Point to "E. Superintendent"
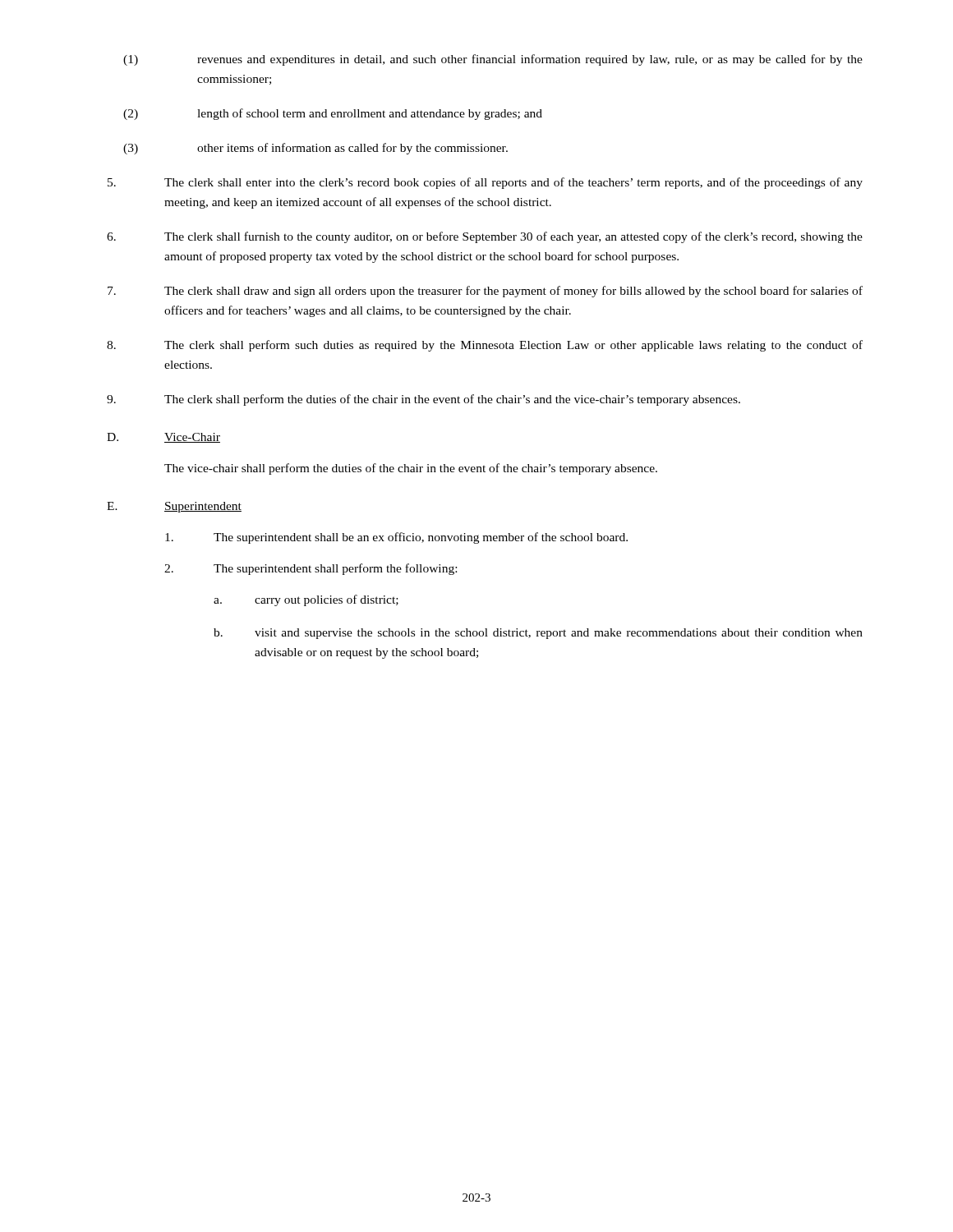This screenshot has height=1232, width=953. click(x=174, y=507)
